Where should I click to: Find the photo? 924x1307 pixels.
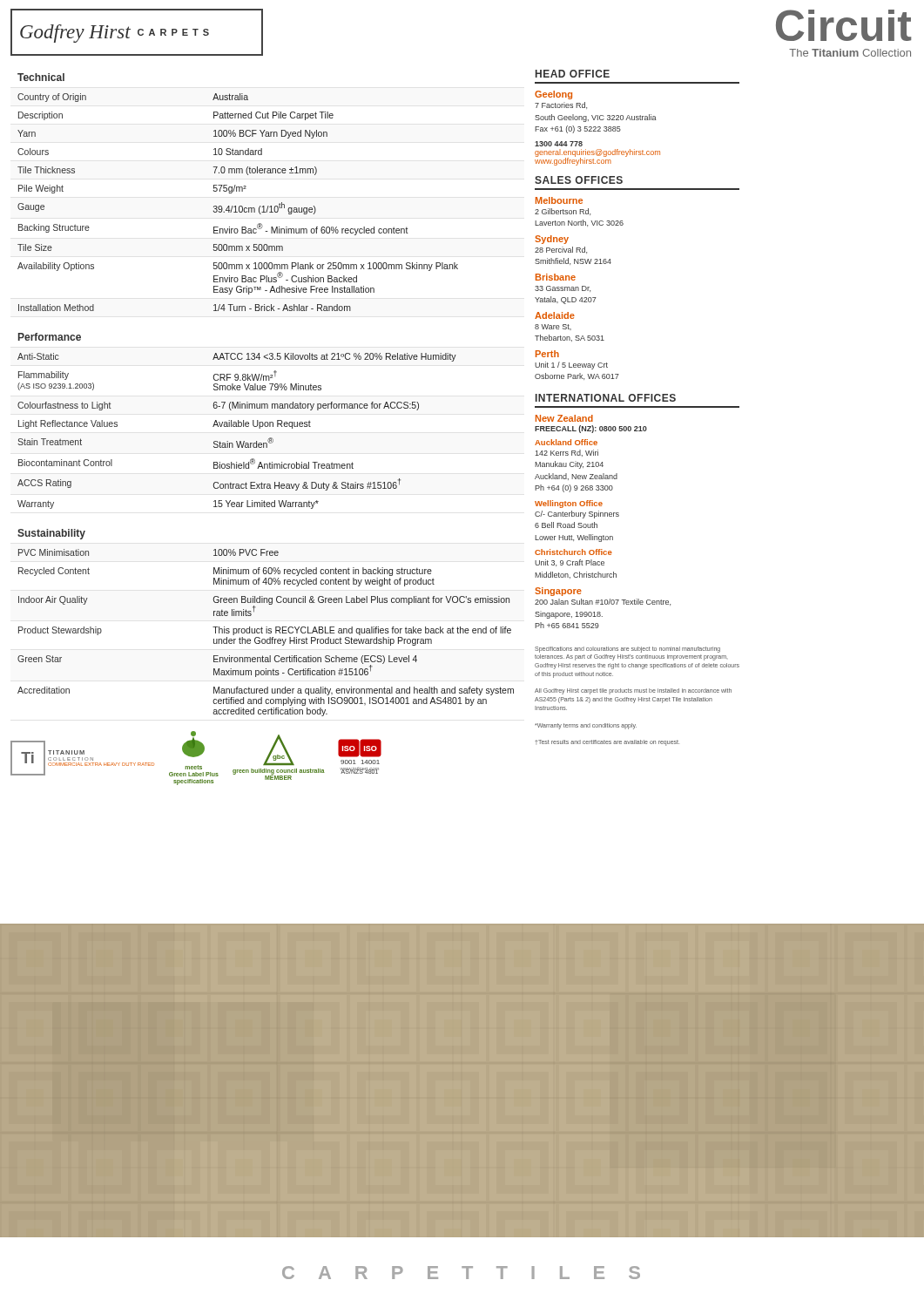point(462,1080)
